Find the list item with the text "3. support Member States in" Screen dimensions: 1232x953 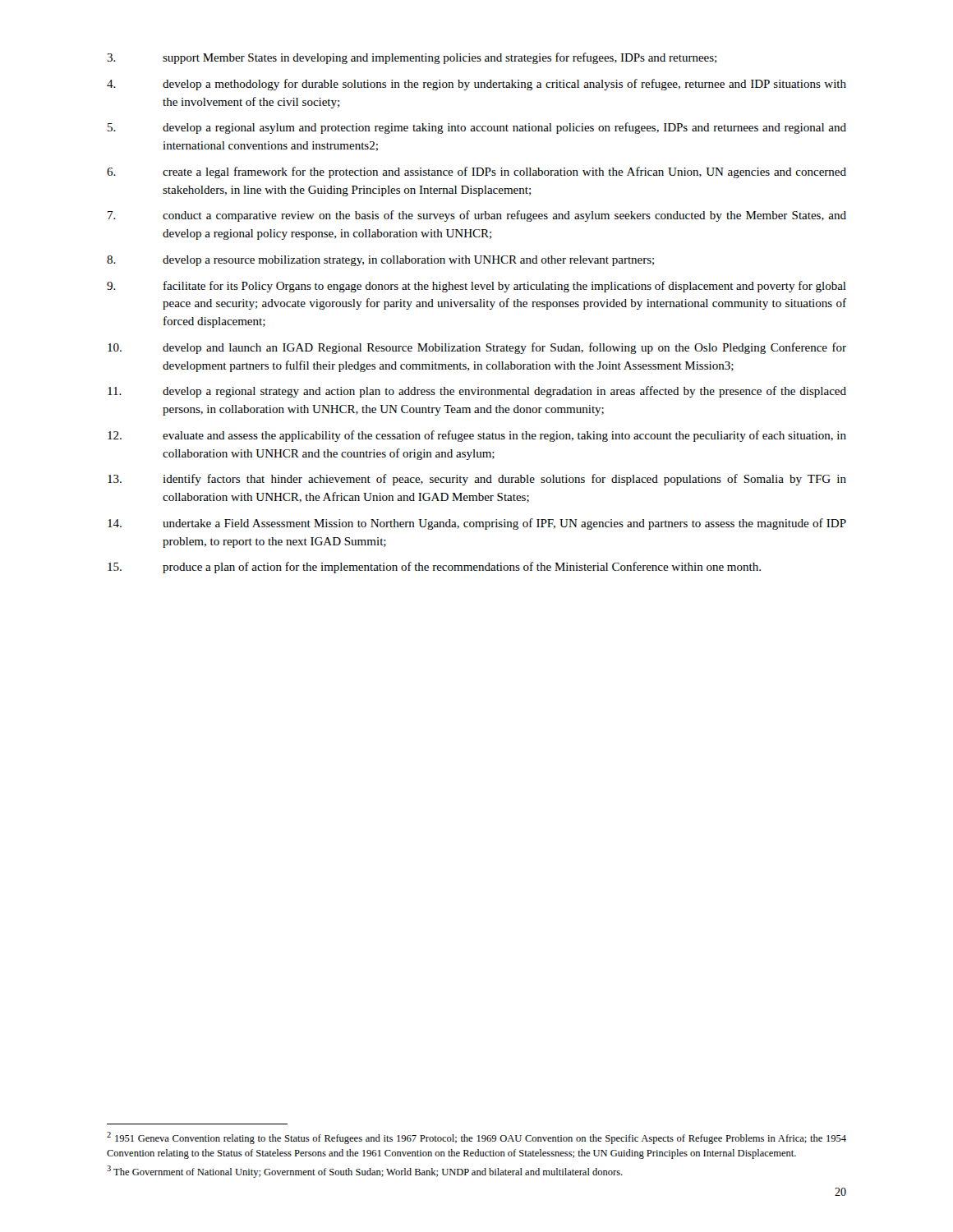click(476, 58)
